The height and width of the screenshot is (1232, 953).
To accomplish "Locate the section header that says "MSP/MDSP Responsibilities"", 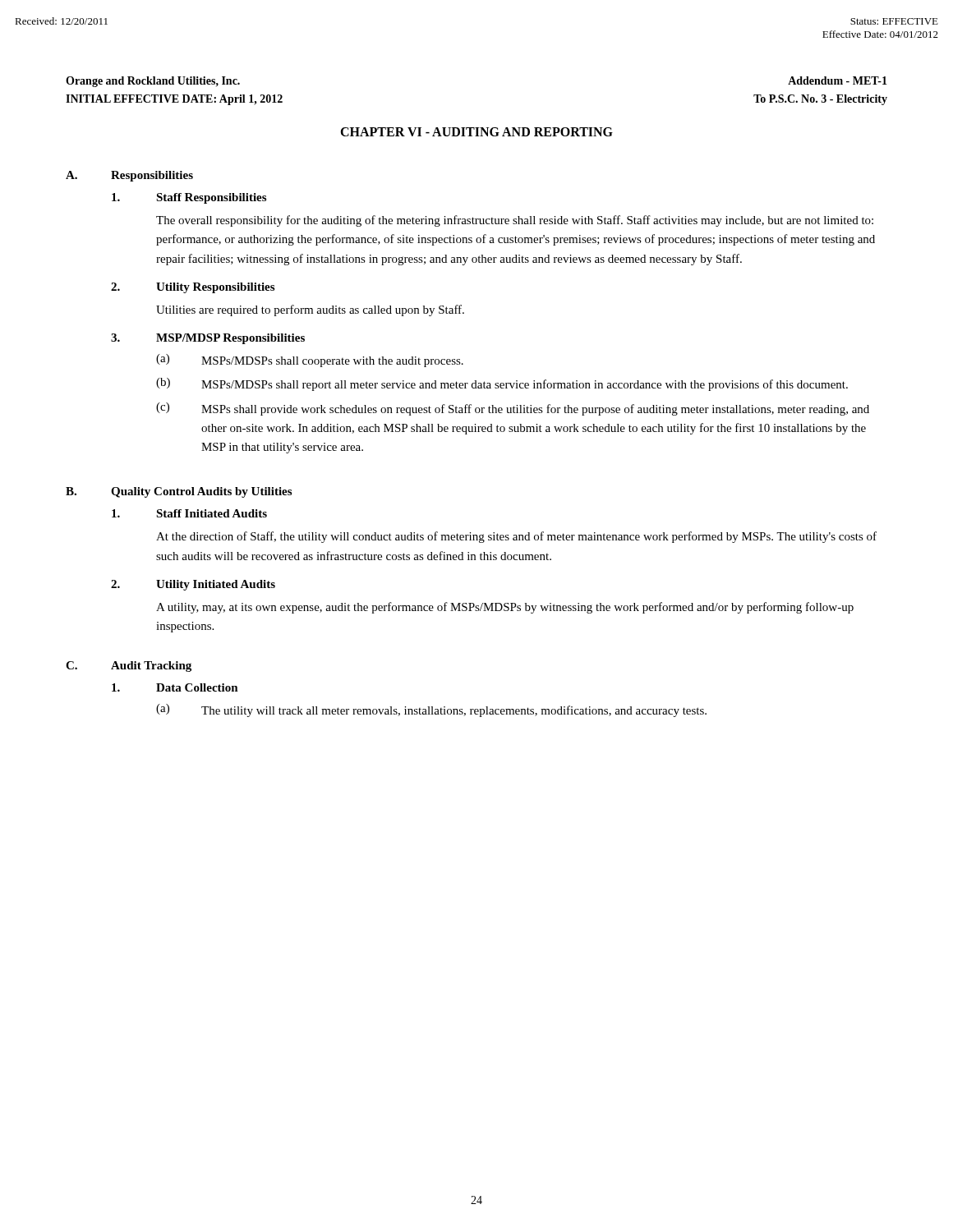I will (231, 338).
